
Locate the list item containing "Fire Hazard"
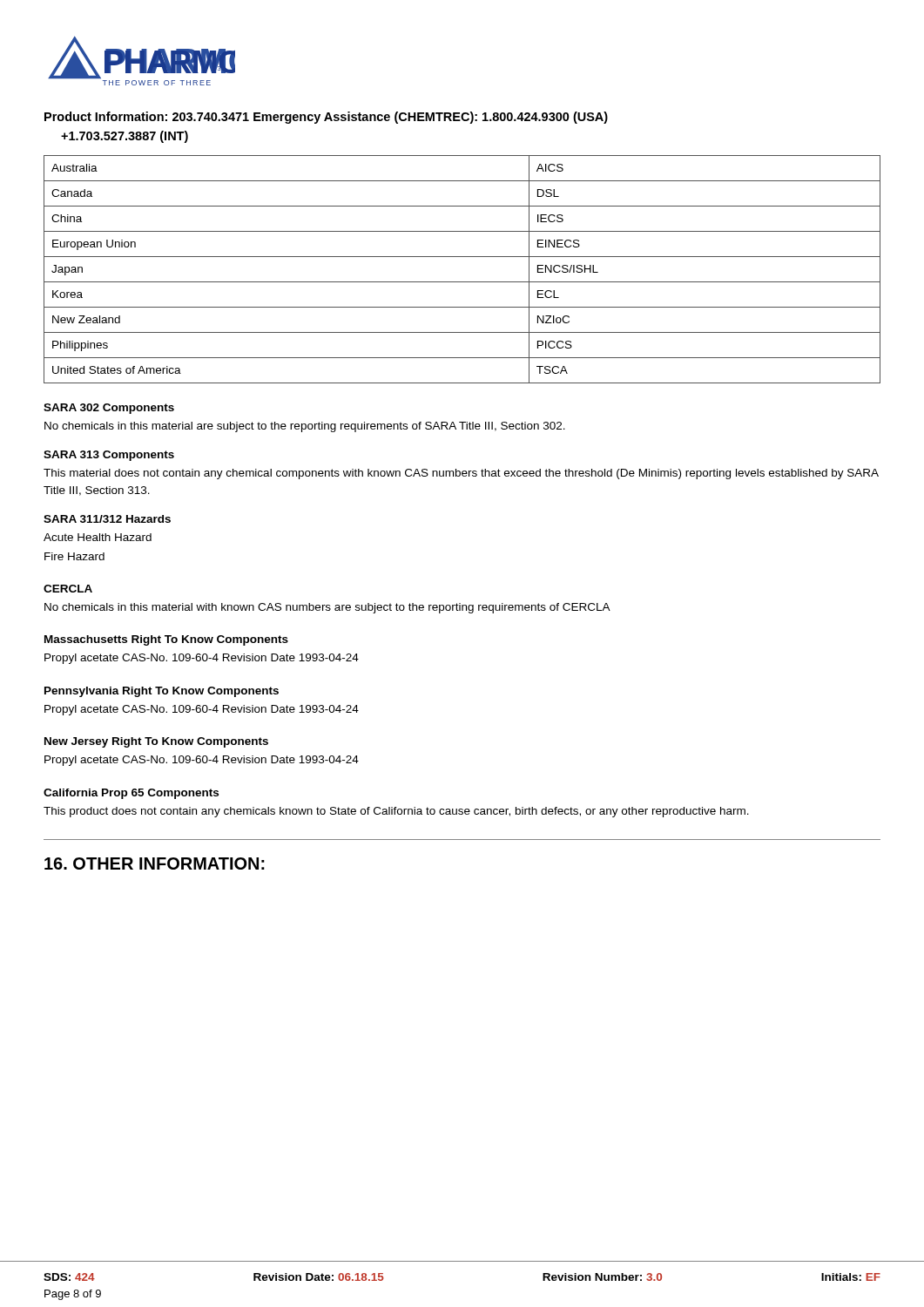(74, 557)
